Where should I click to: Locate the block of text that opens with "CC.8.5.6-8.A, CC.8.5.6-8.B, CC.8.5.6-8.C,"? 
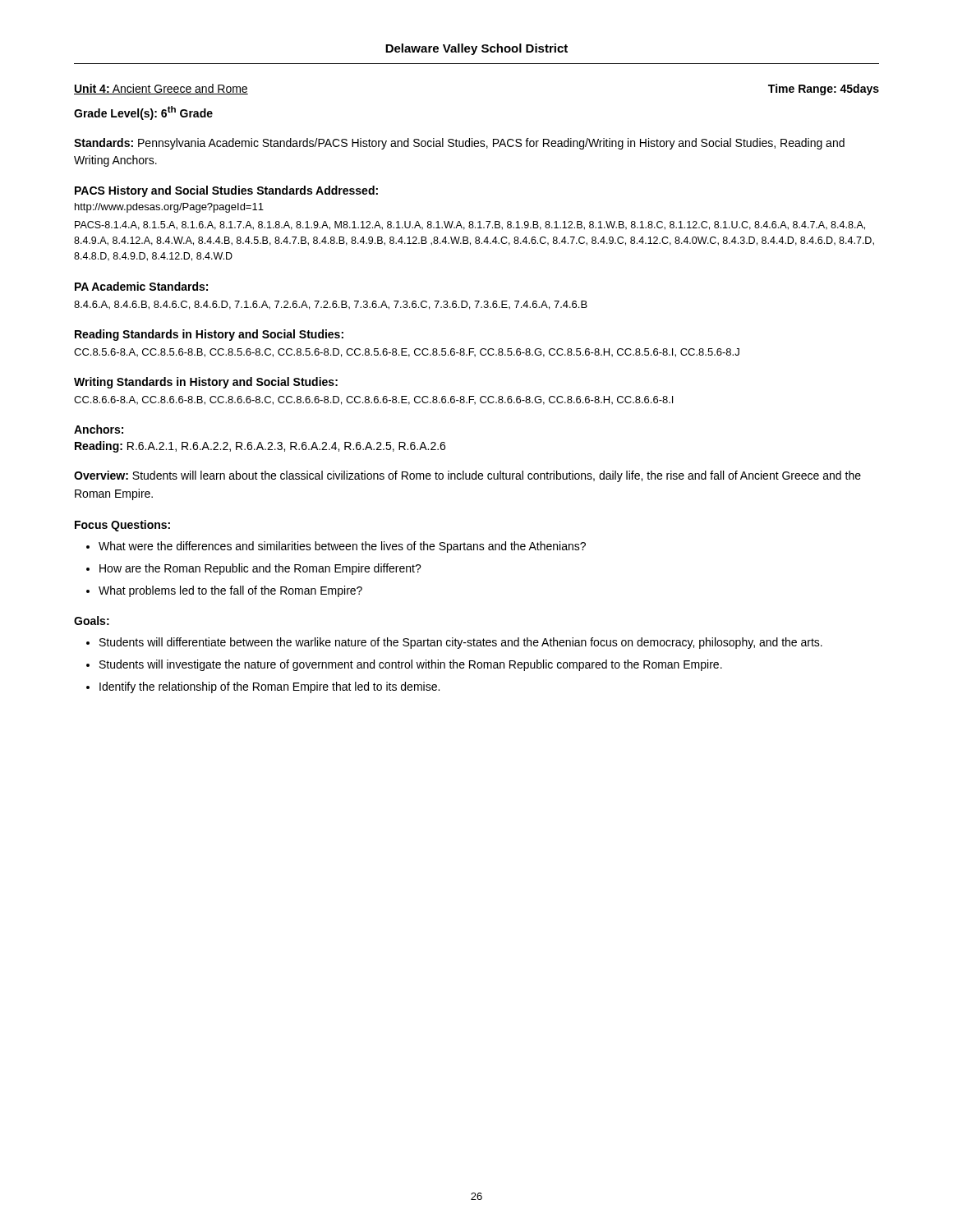click(407, 352)
